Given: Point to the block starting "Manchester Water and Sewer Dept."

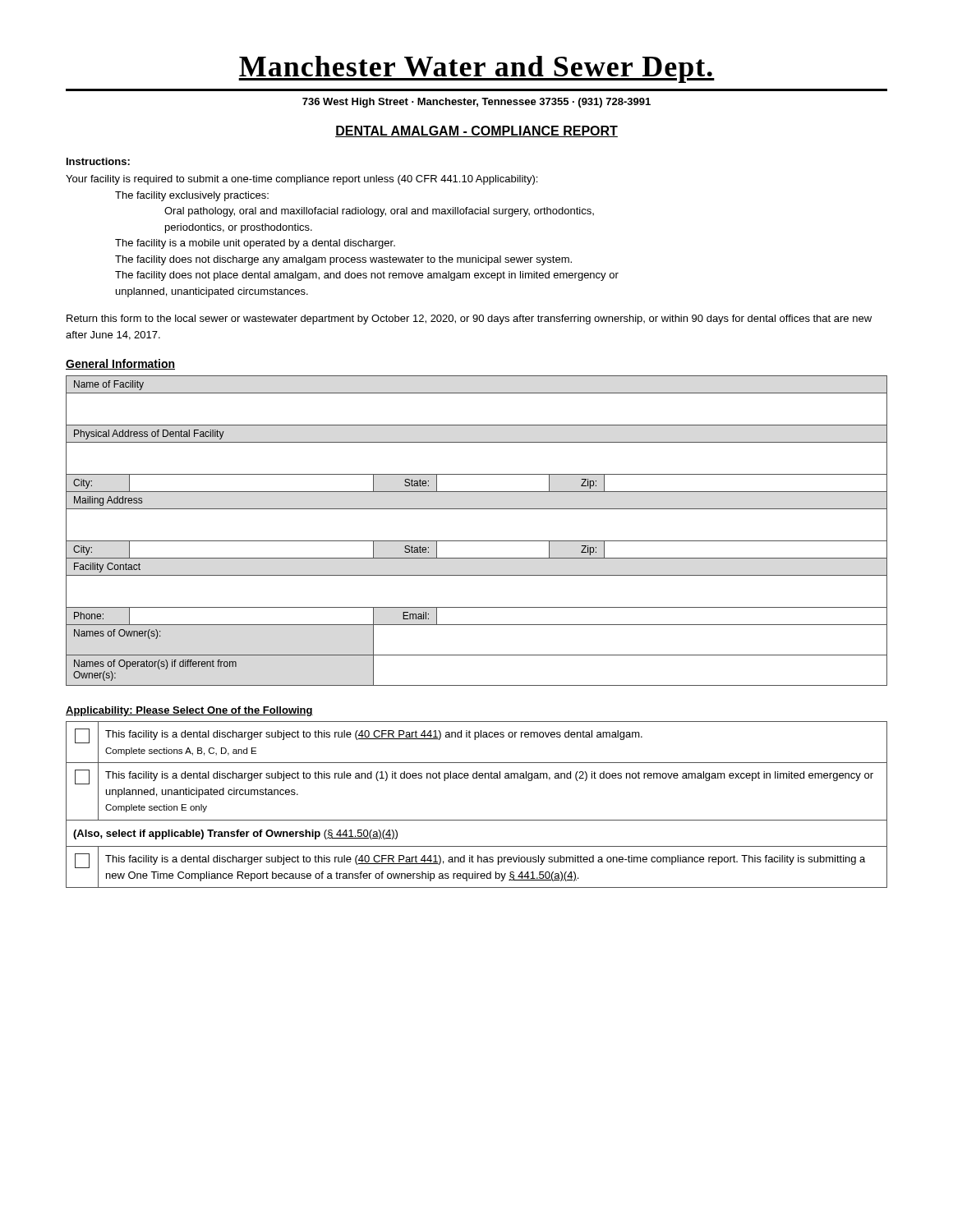Looking at the screenshot, I should pos(476,67).
